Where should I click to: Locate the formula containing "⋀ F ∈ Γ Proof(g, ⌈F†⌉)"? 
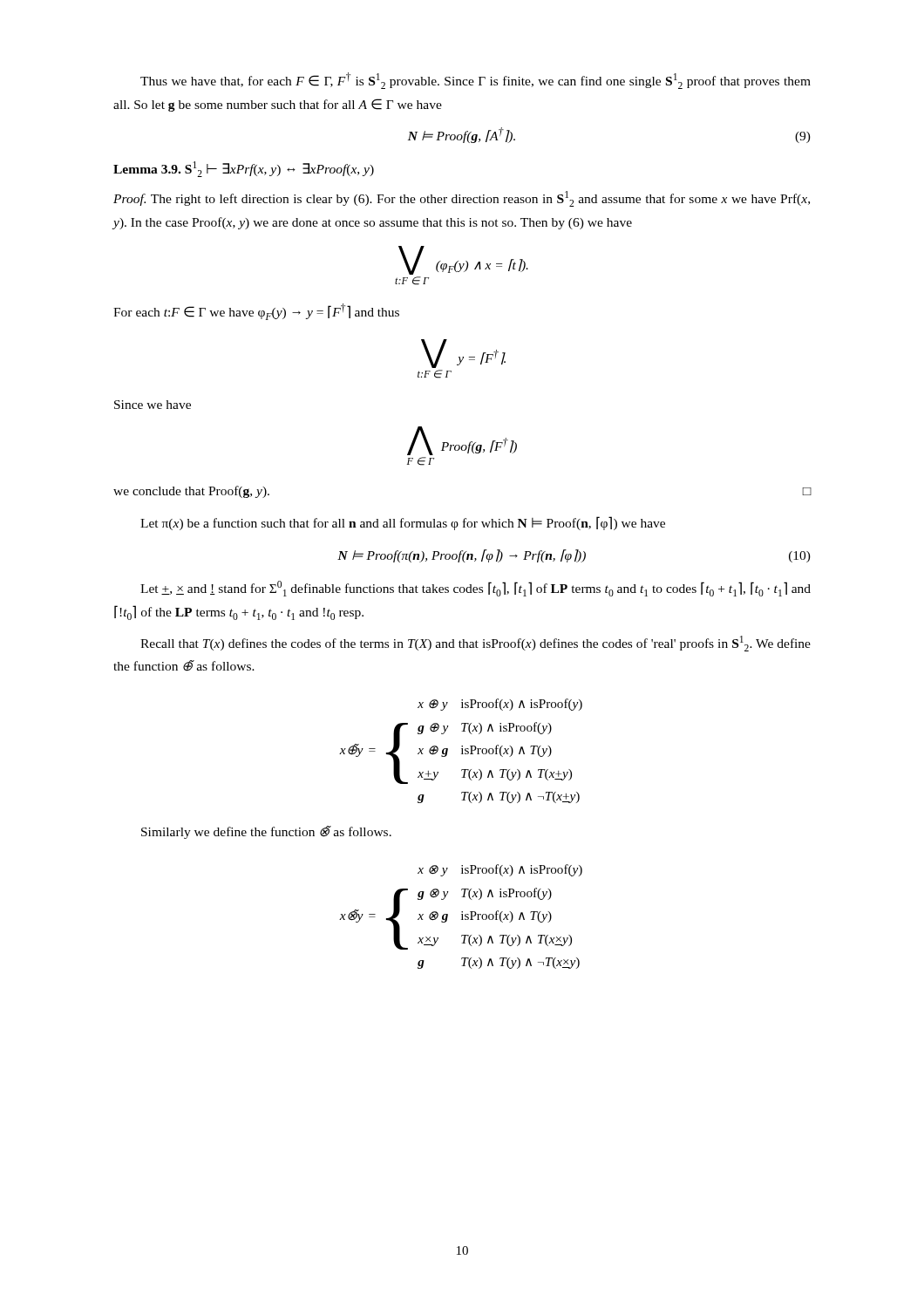(462, 447)
